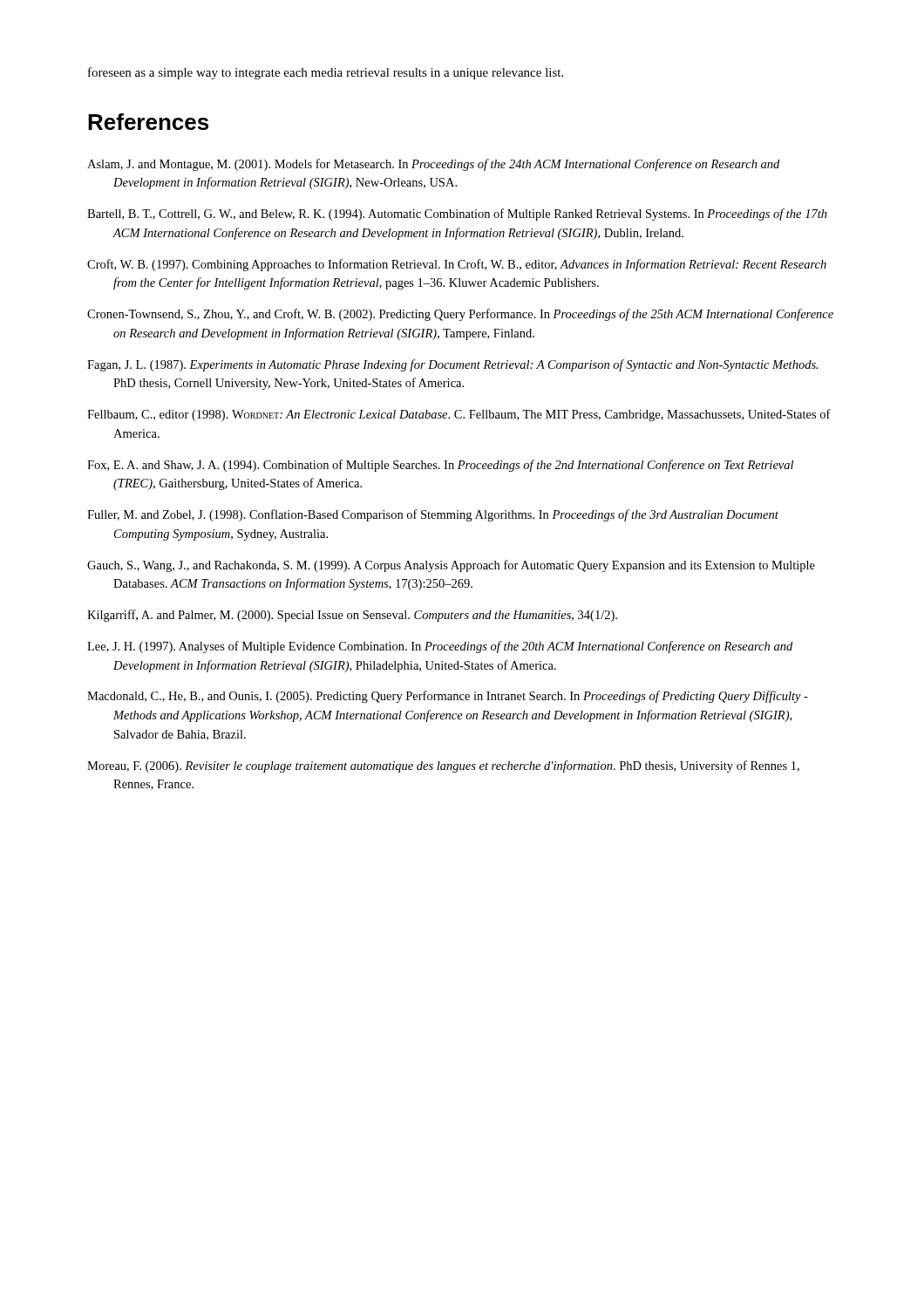The height and width of the screenshot is (1308, 924).
Task: Navigate to the element starting "Aslam, J. and Montague, M."
Action: pos(462,174)
